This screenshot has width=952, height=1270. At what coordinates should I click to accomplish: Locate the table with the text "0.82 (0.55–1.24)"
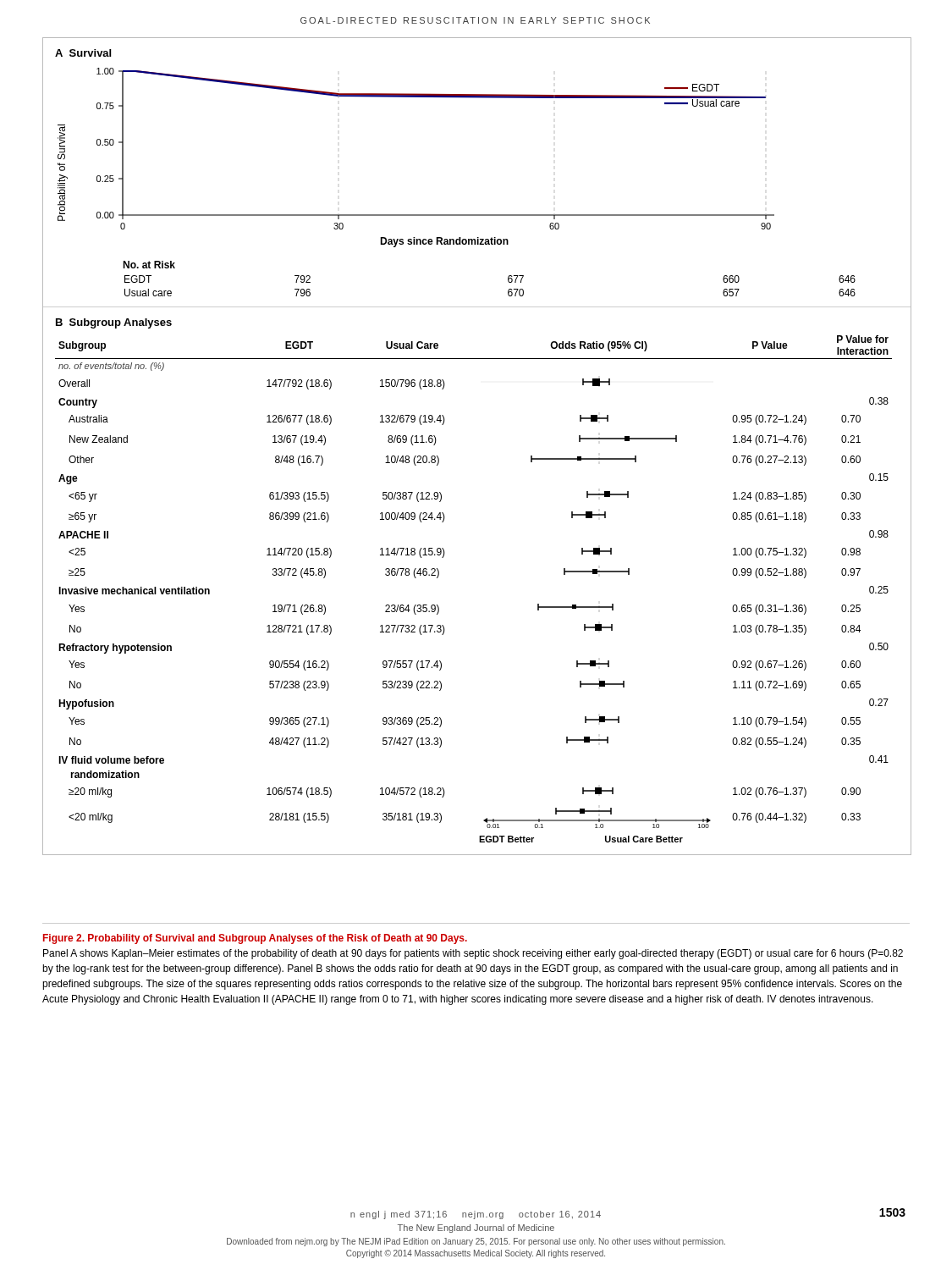click(477, 580)
